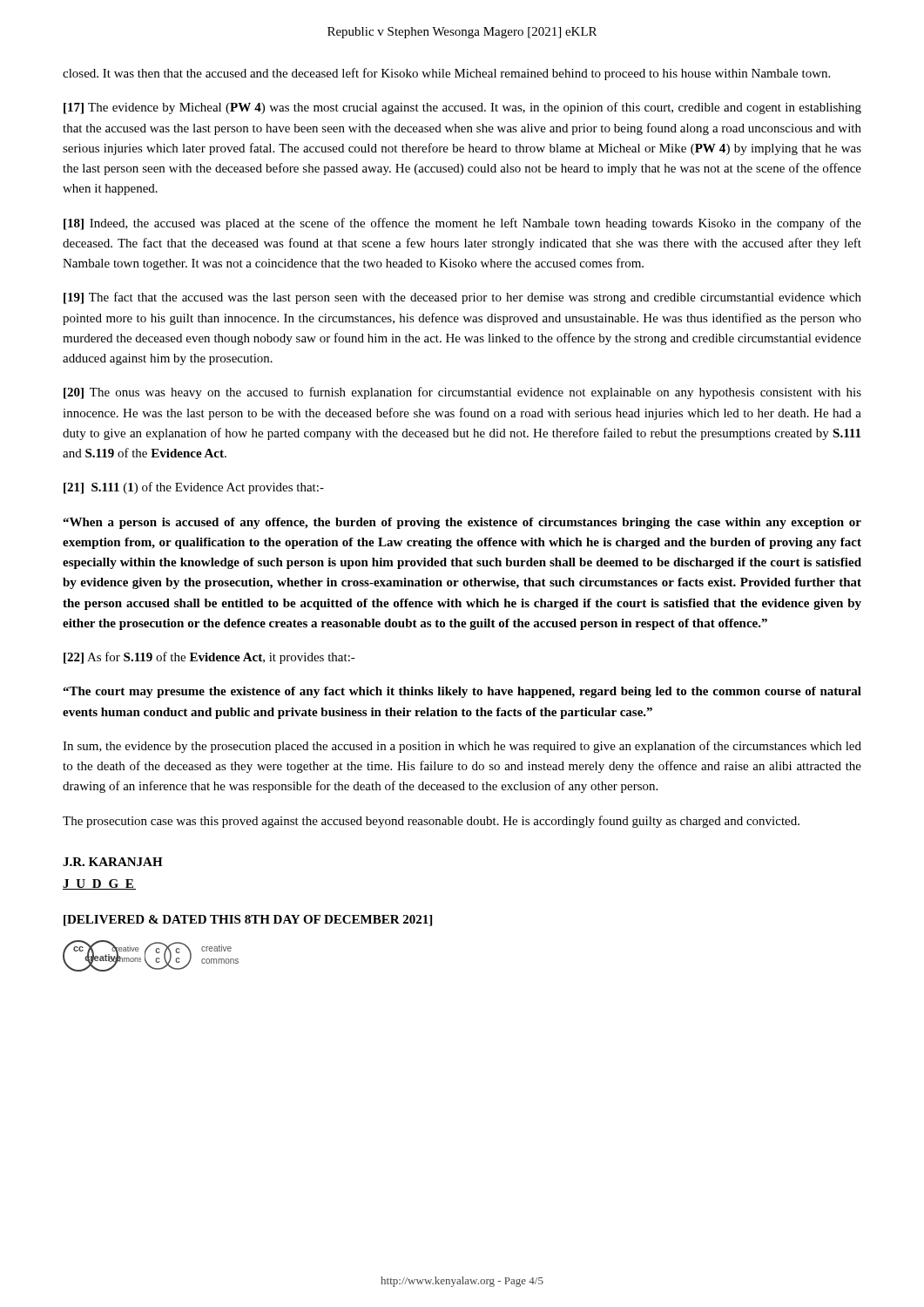
Task: Find the text block that reads "In sum, the evidence"
Action: 462,766
